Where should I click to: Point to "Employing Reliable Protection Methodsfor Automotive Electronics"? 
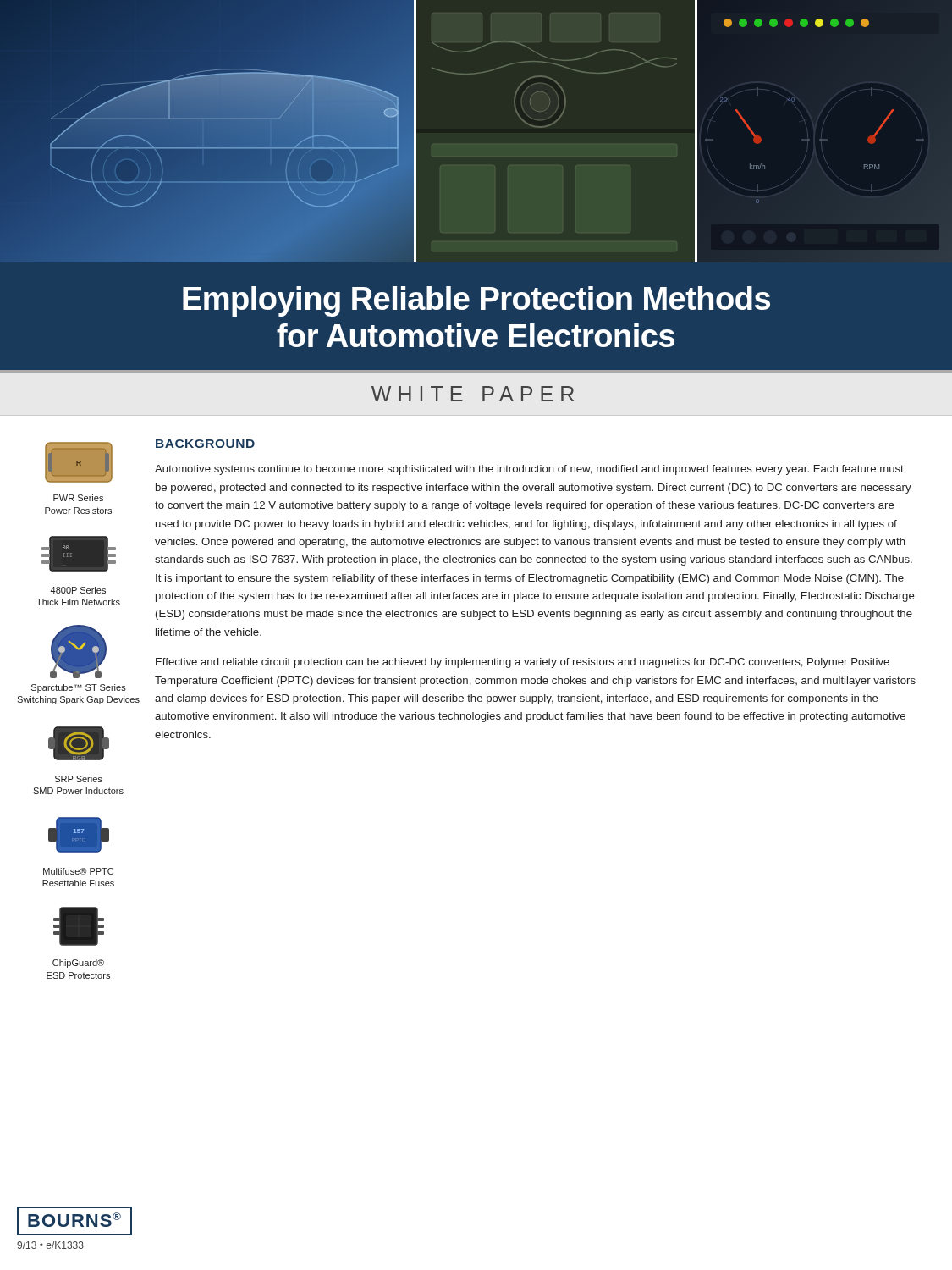tap(476, 318)
